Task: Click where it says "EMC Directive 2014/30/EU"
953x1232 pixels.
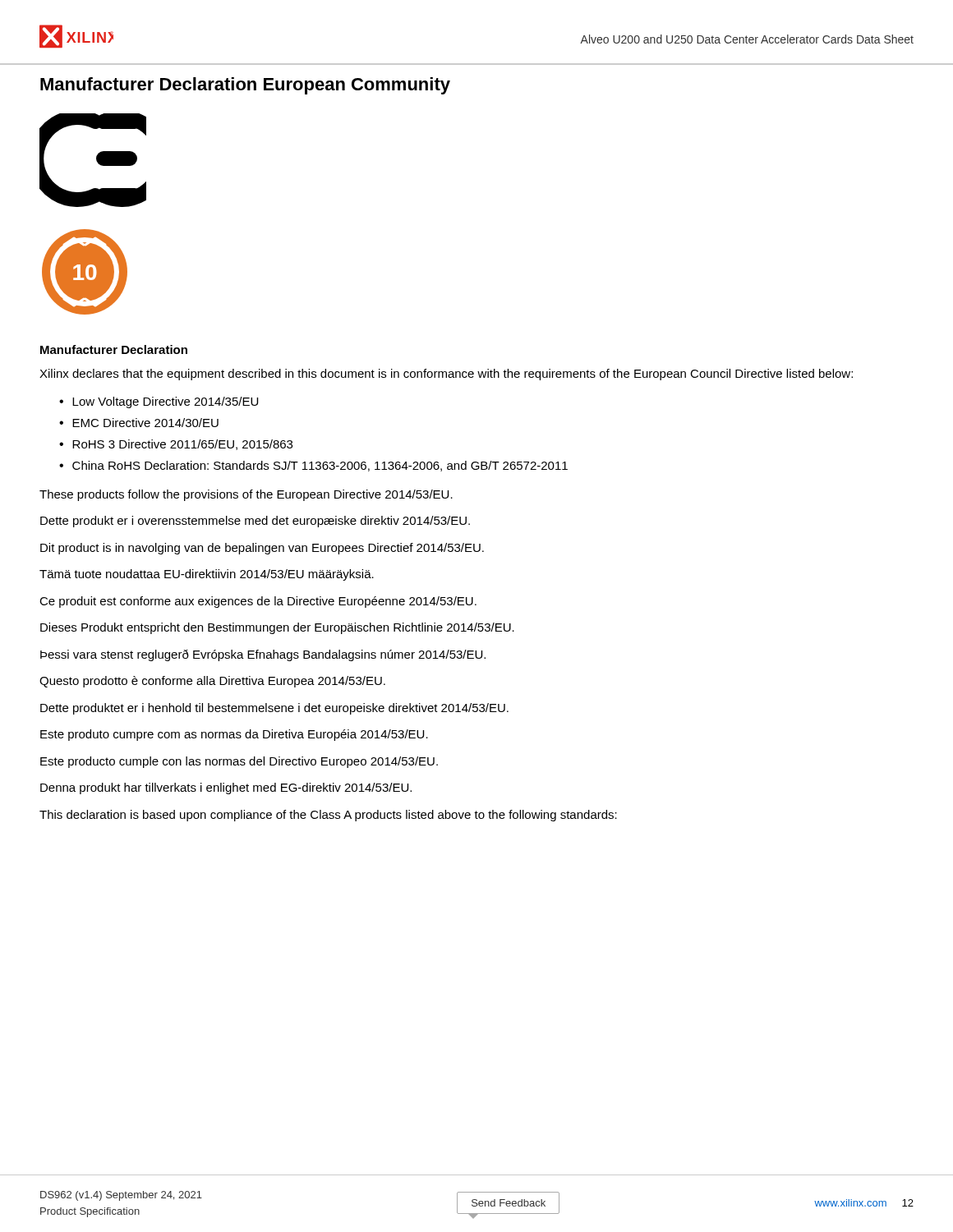Action: (146, 422)
